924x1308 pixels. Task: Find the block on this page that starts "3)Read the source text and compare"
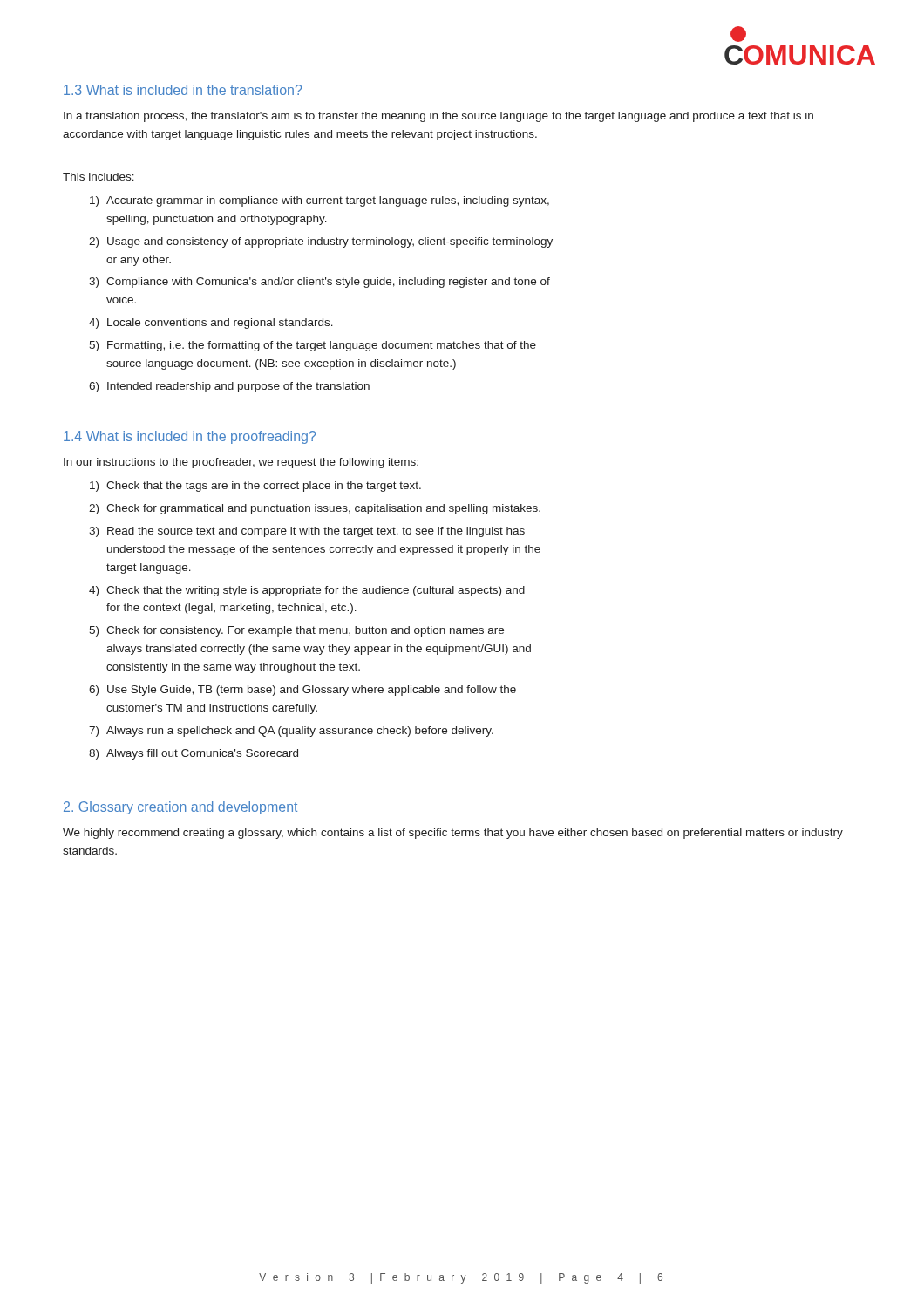pos(462,549)
